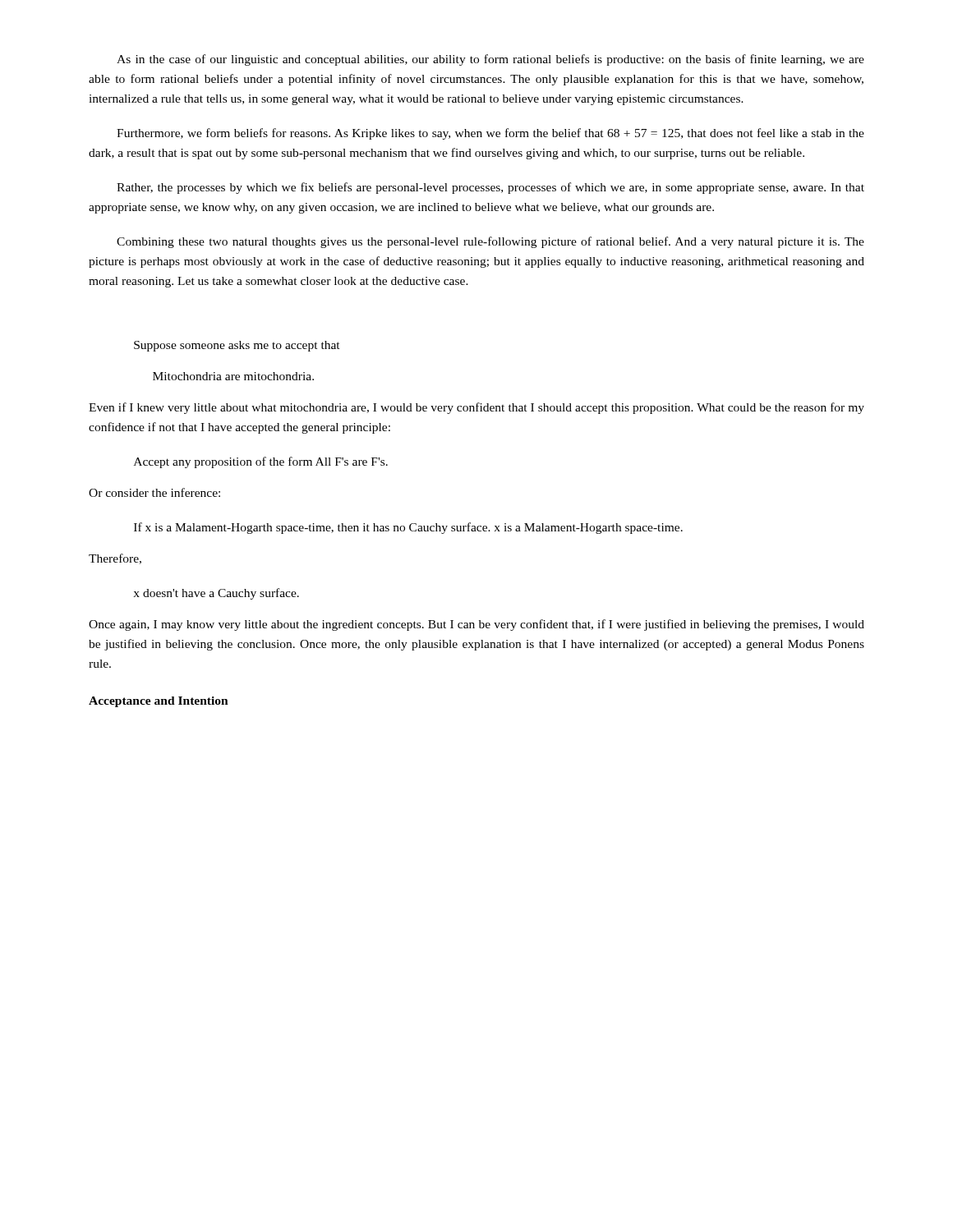Screen dimensions: 1232x953
Task: Locate the text block that says "Once again, I may know very little about"
Action: [x=476, y=644]
